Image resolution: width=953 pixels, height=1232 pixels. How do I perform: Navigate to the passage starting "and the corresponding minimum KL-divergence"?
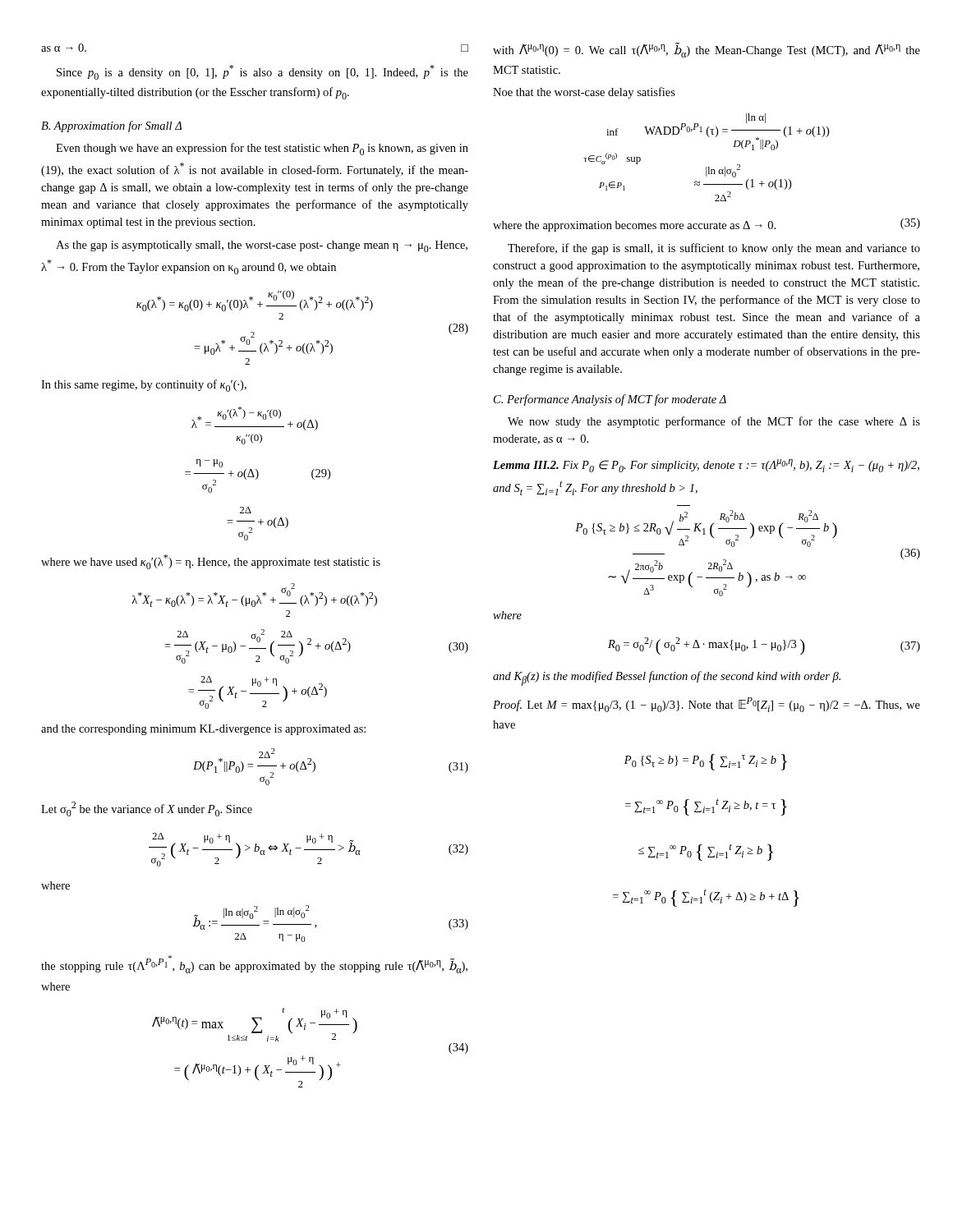[x=255, y=729]
